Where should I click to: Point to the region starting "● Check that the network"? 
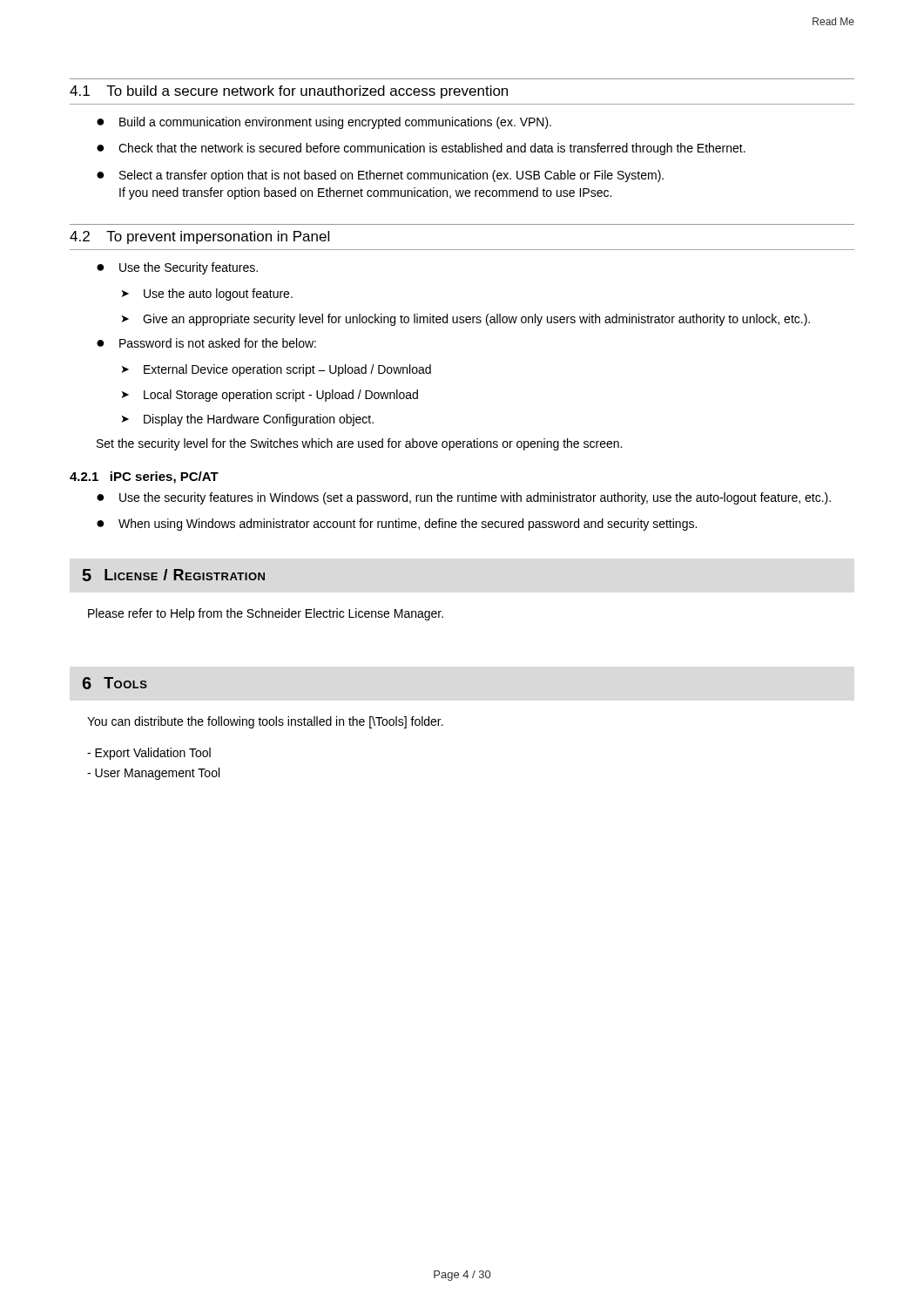tap(421, 149)
